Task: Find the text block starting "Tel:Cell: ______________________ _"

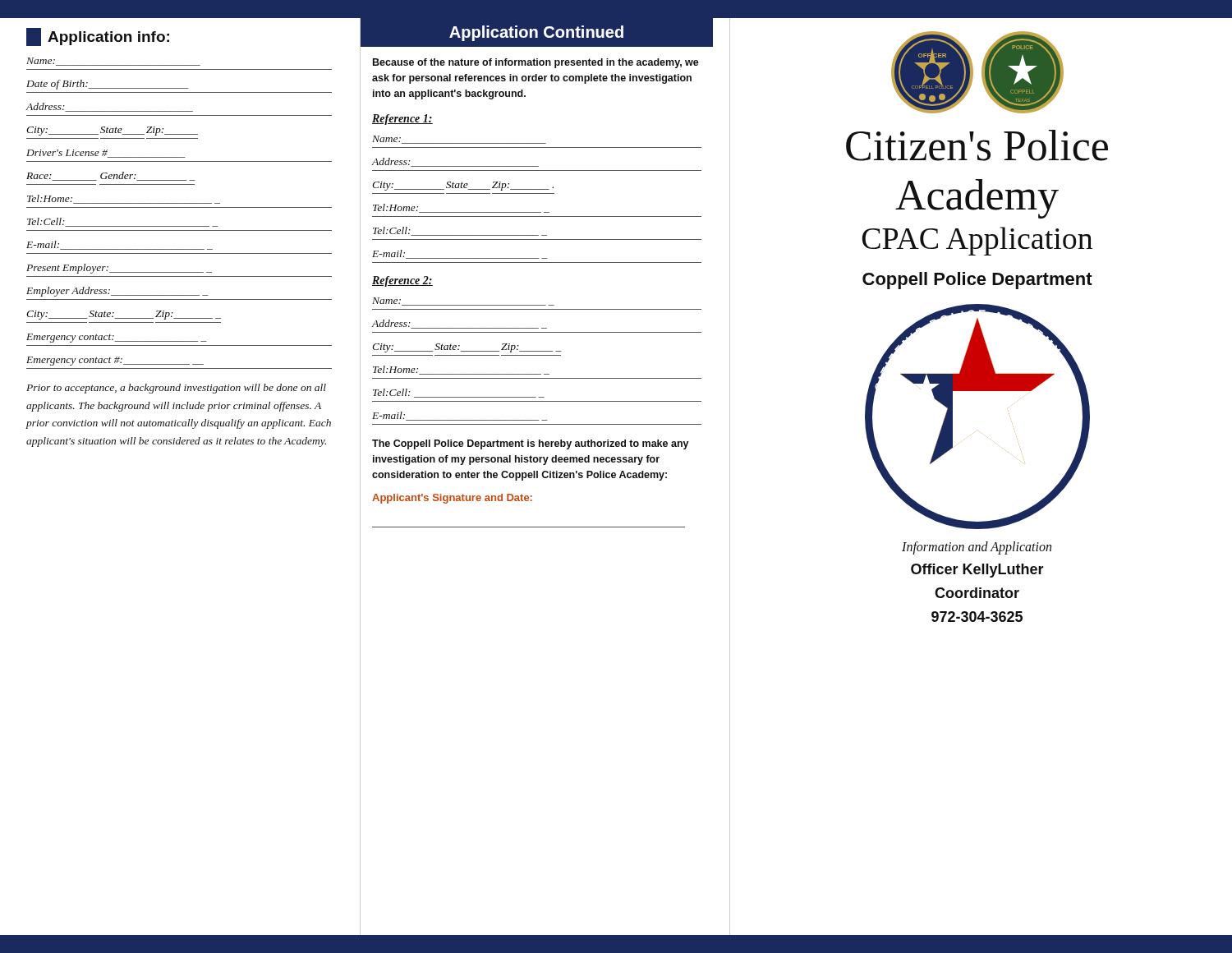Action: [458, 392]
